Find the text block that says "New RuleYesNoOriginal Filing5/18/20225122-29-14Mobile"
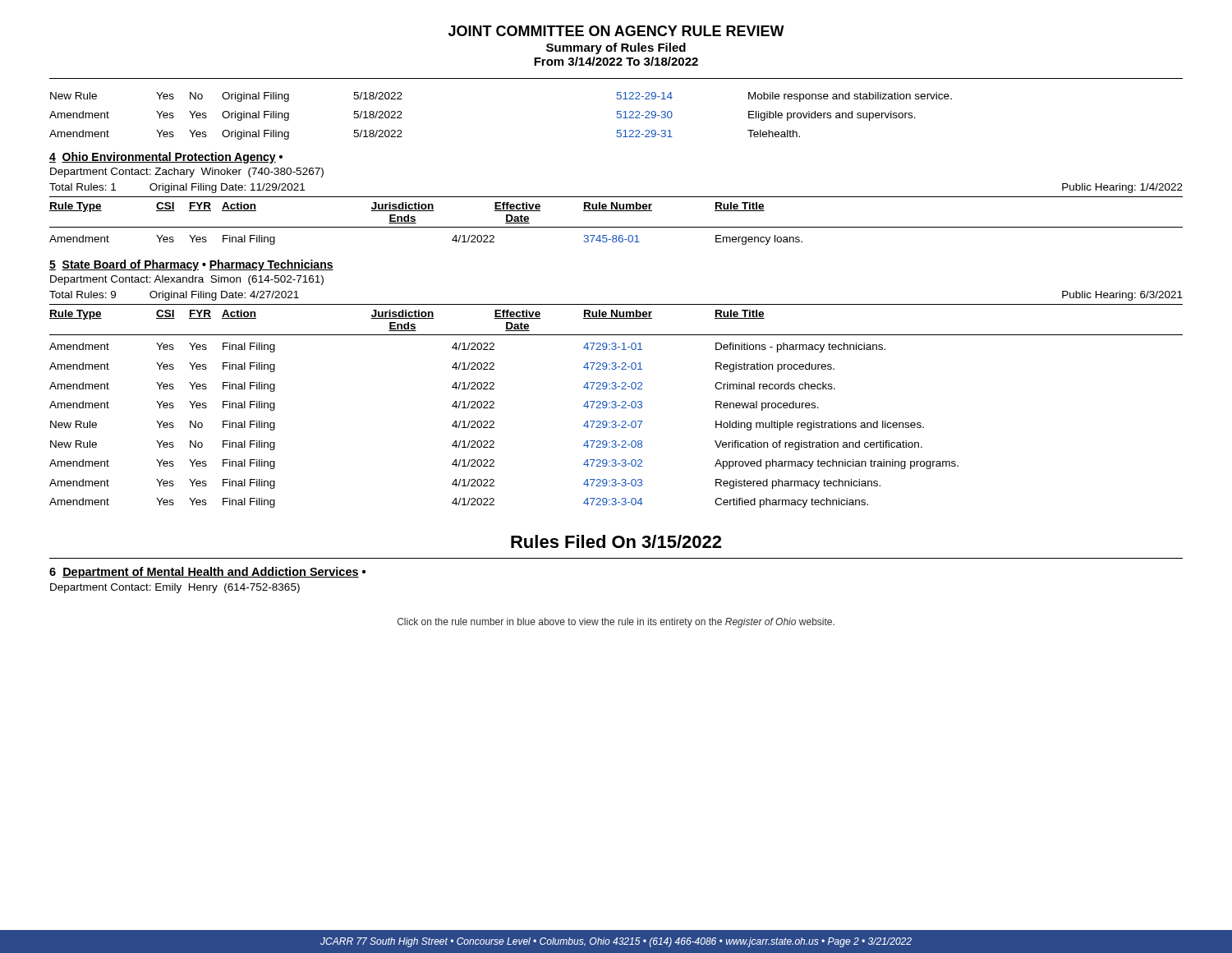1232x953 pixels. (616, 115)
